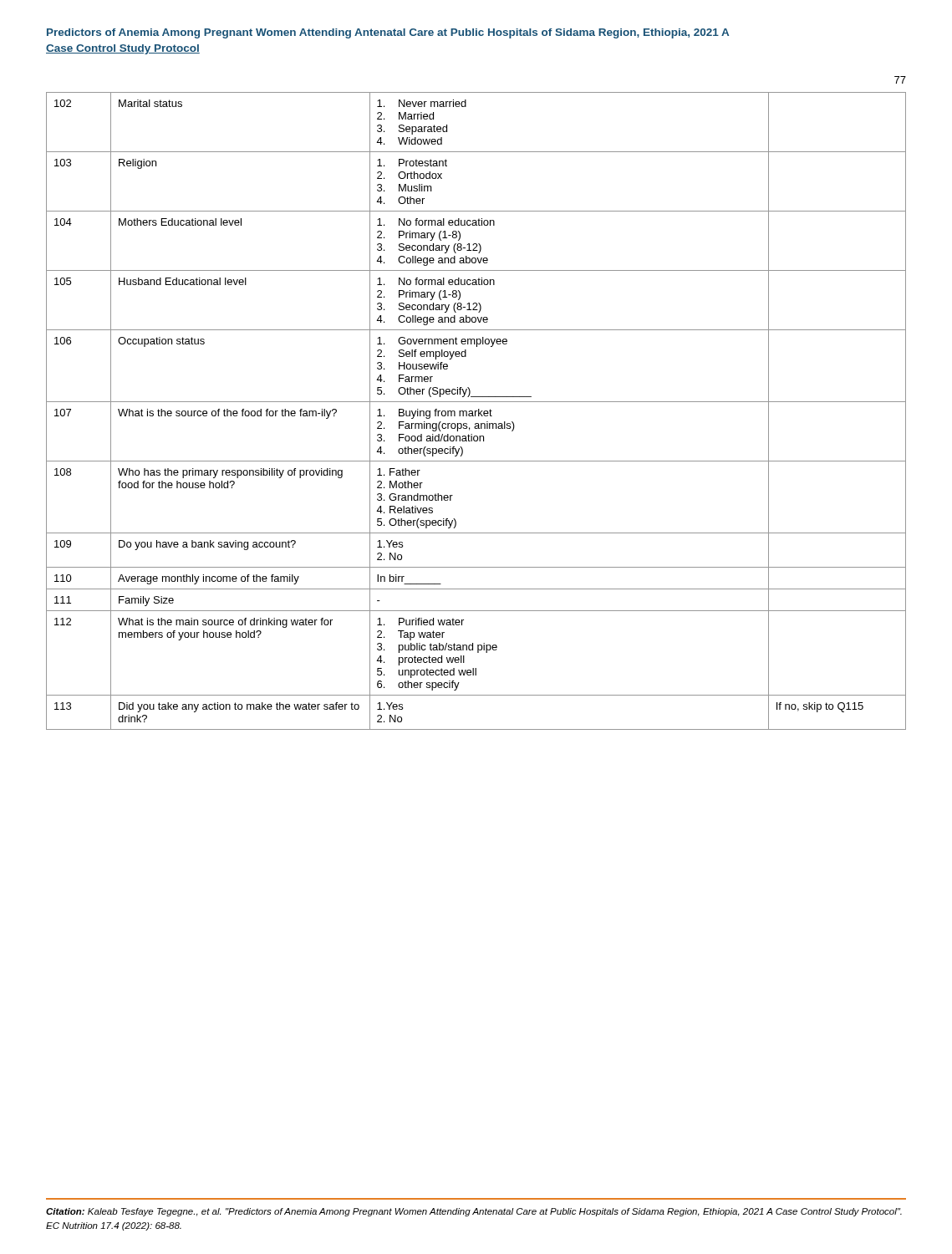This screenshot has width=952, height=1254.
Task: Point to the block beginning "Citation: Kaleab Tesfaye Tegegne., et al."
Action: click(474, 1218)
